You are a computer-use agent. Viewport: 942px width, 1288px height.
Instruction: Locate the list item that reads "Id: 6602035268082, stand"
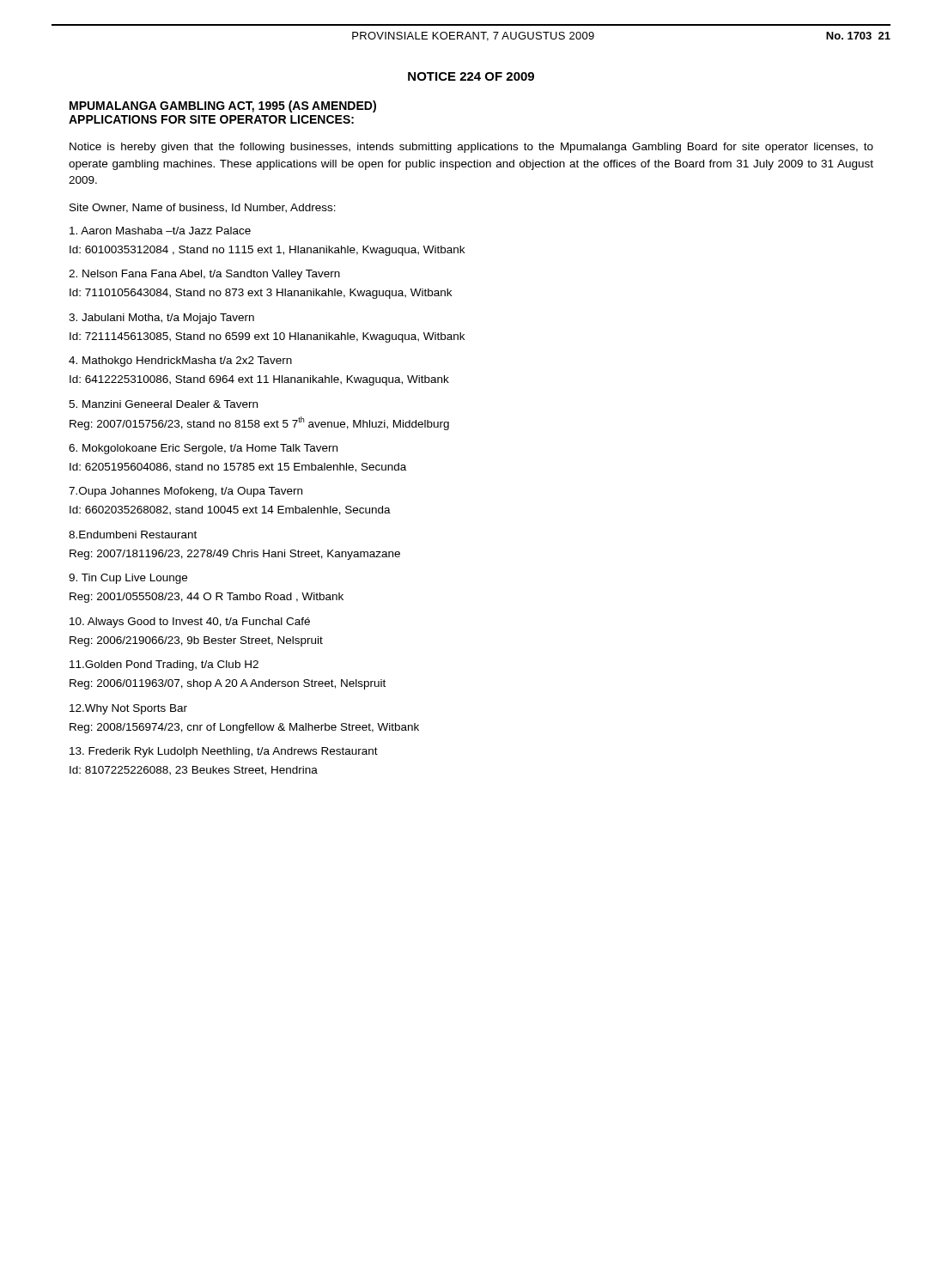point(230,510)
